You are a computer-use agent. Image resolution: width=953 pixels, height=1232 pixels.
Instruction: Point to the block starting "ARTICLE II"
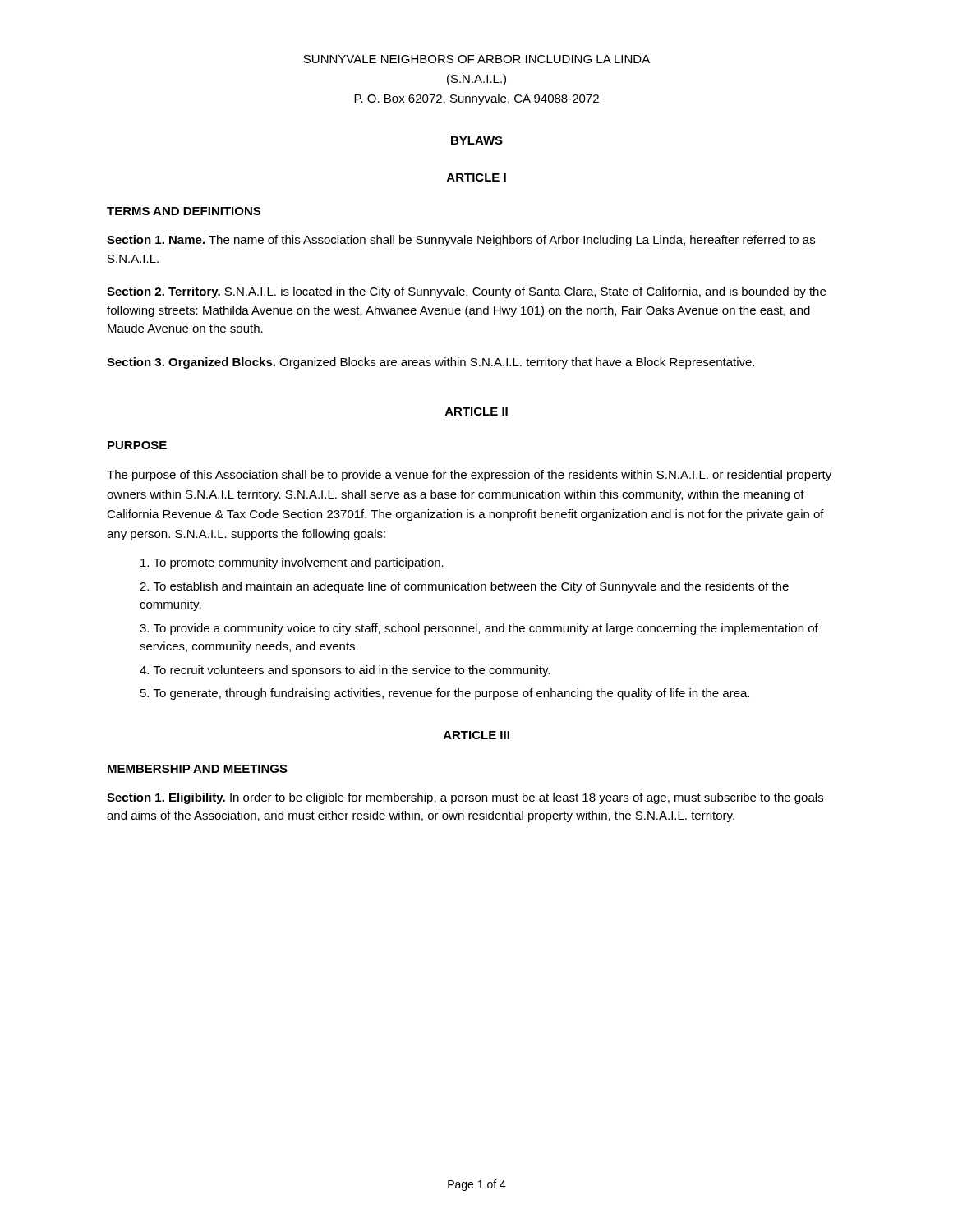(476, 411)
